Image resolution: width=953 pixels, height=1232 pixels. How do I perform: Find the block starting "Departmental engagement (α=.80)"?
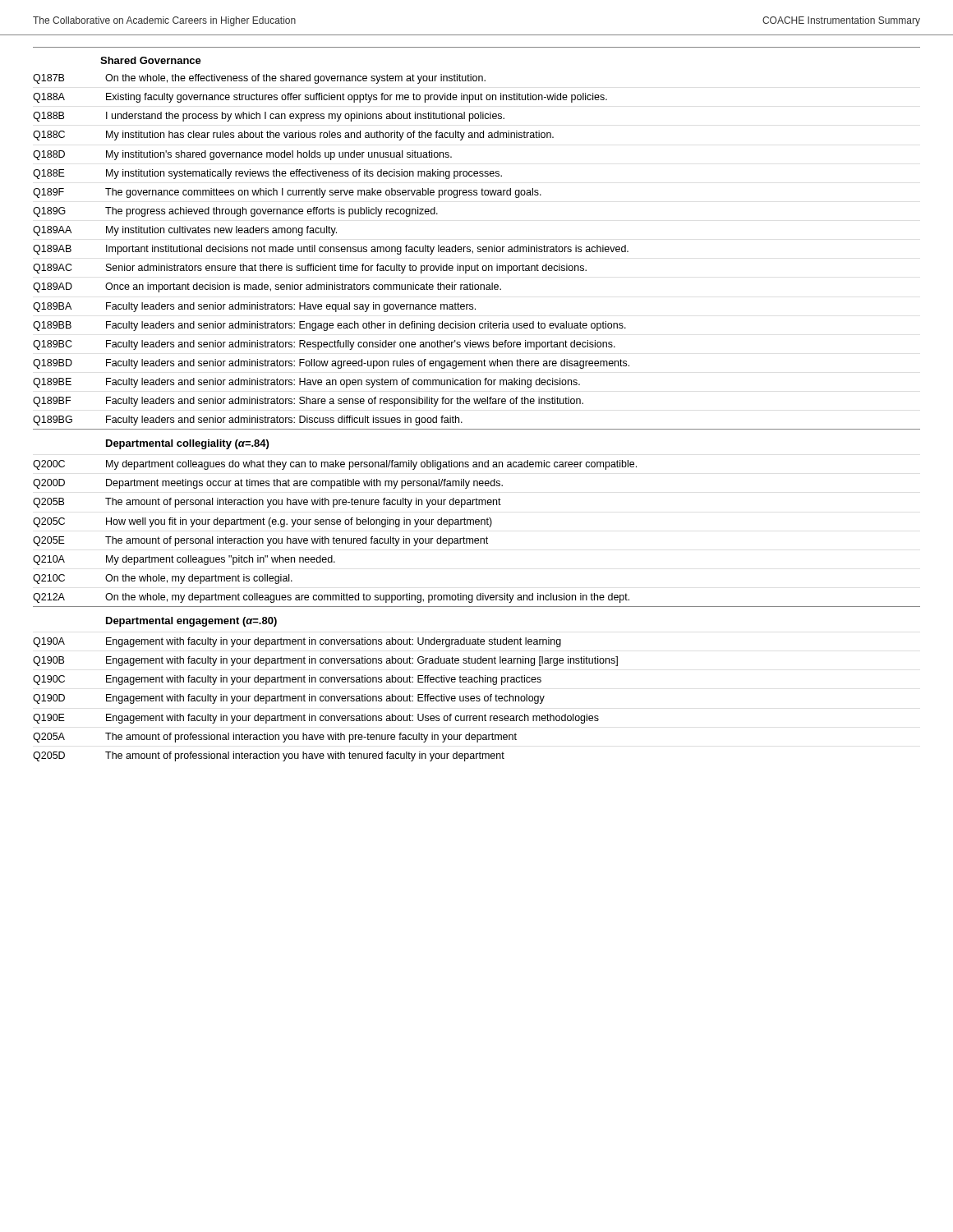coord(191,621)
